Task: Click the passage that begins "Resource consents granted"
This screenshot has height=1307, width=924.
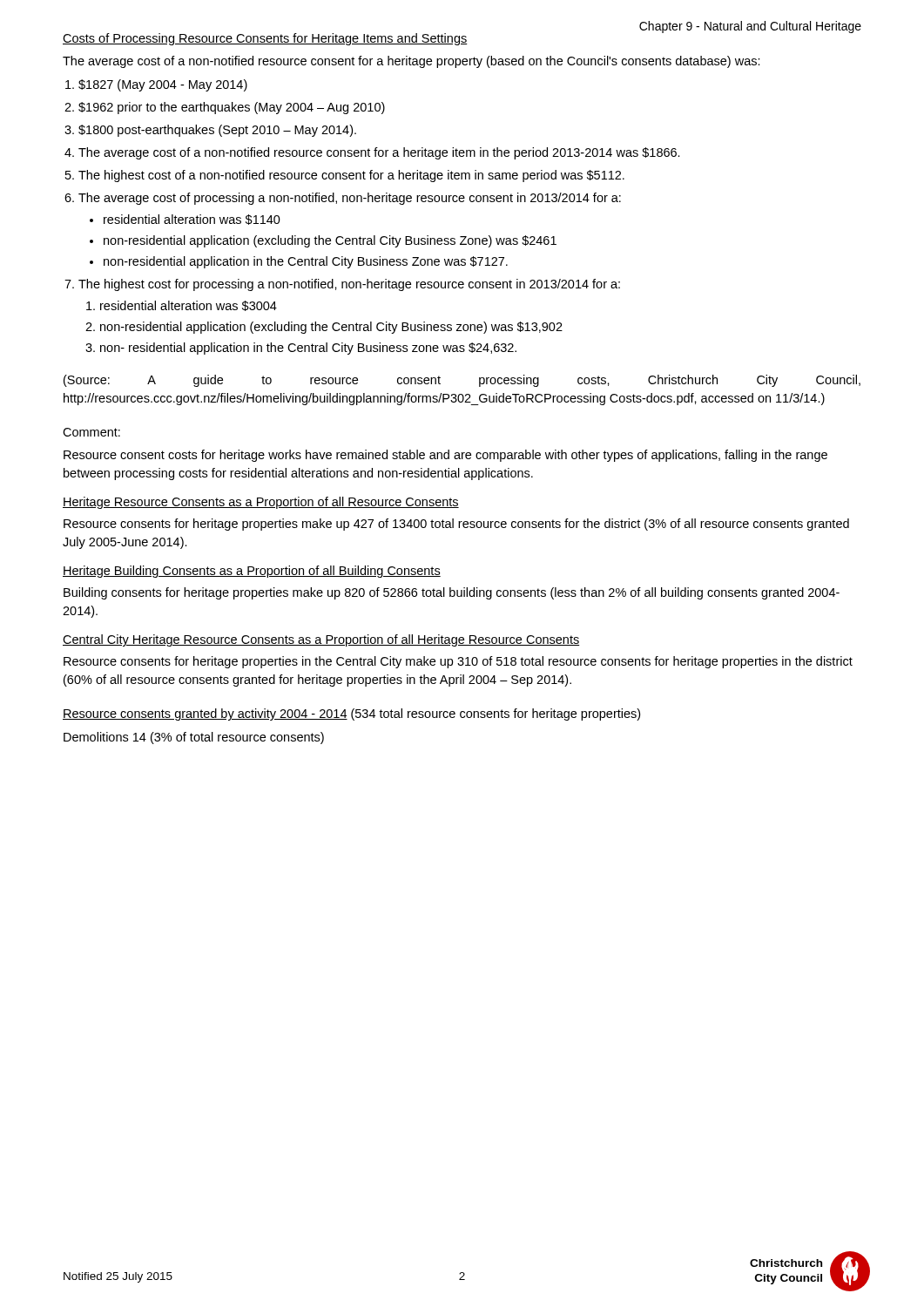Action: tap(352, 714)
